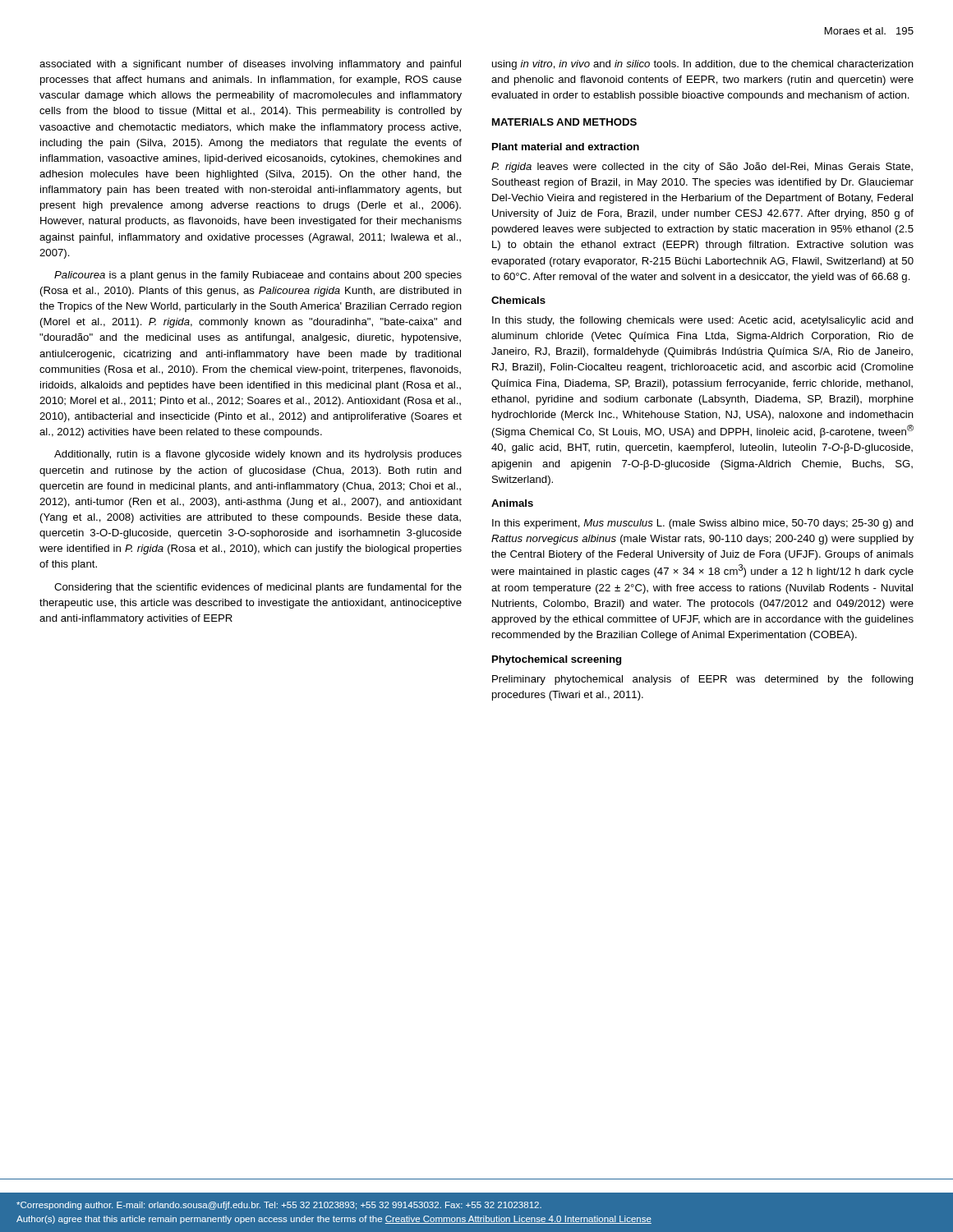Click on the text starting "Palicourea is a"

coord(251,353)
